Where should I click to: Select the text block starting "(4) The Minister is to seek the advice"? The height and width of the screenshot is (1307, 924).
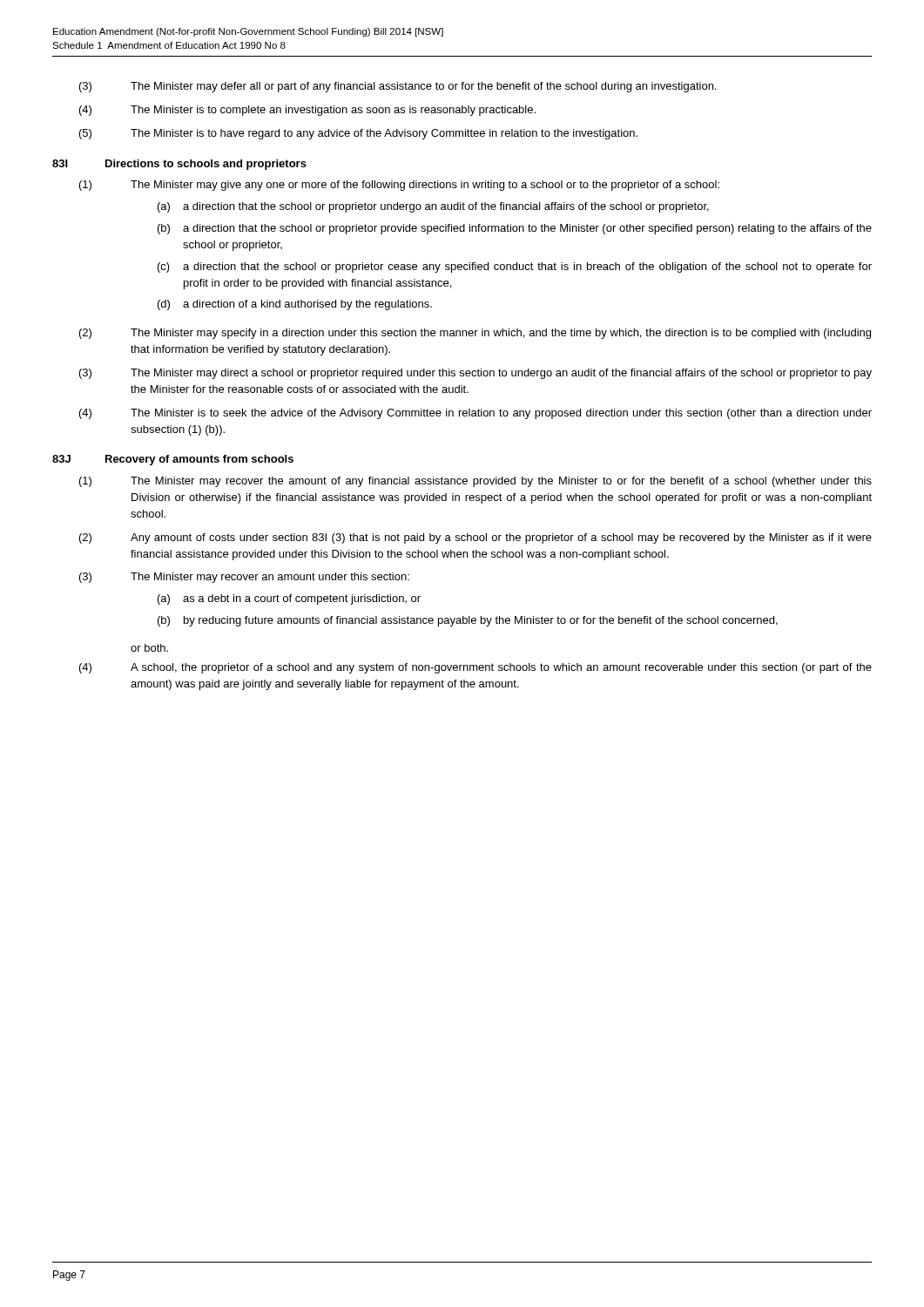pos(462,421)
